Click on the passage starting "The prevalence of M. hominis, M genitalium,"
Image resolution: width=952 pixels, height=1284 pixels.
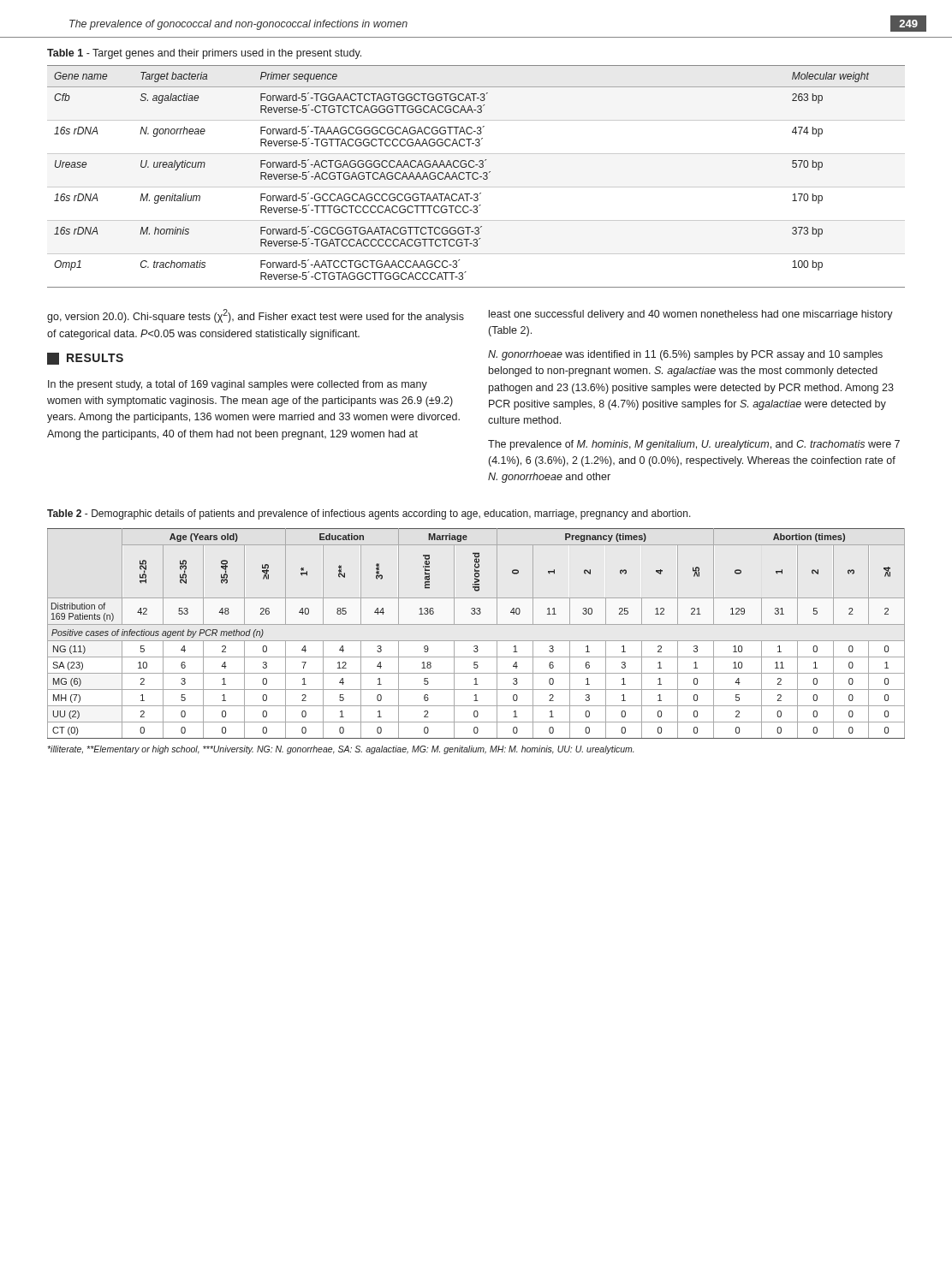tap(694, 461)
